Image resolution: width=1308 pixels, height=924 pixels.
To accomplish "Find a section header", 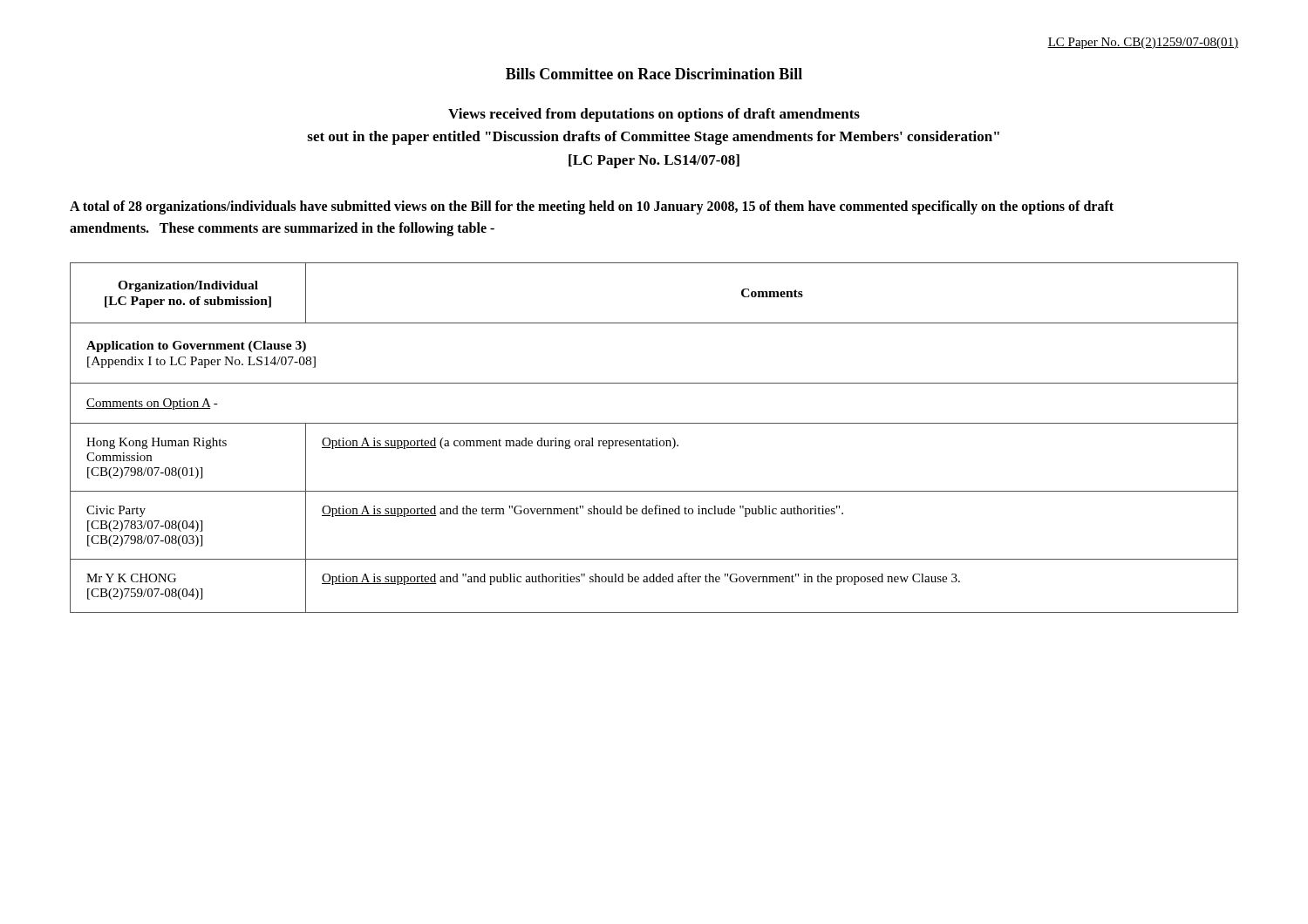I will tap(654, 137).
